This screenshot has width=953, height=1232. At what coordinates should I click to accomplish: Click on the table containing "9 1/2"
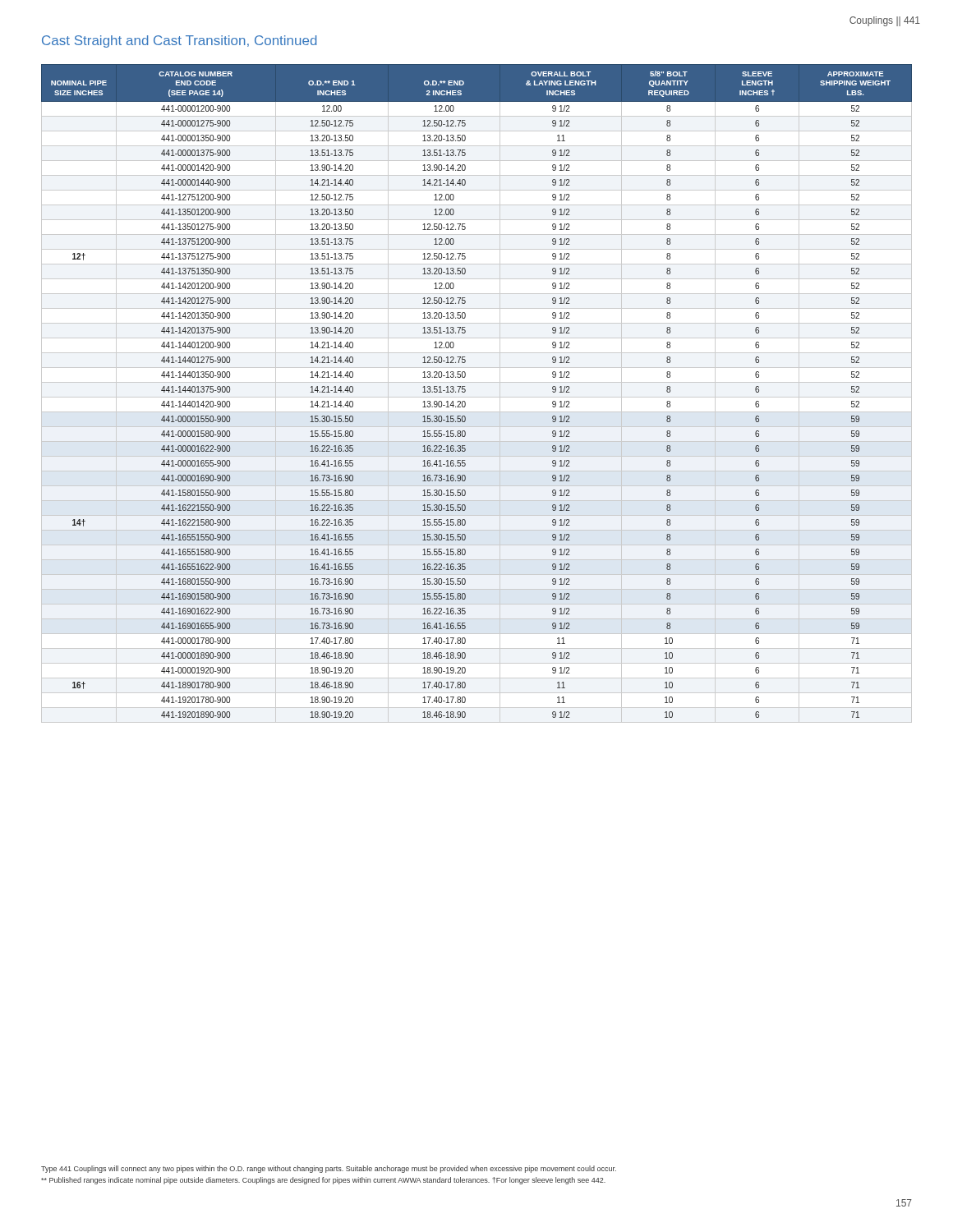point(476,394)
